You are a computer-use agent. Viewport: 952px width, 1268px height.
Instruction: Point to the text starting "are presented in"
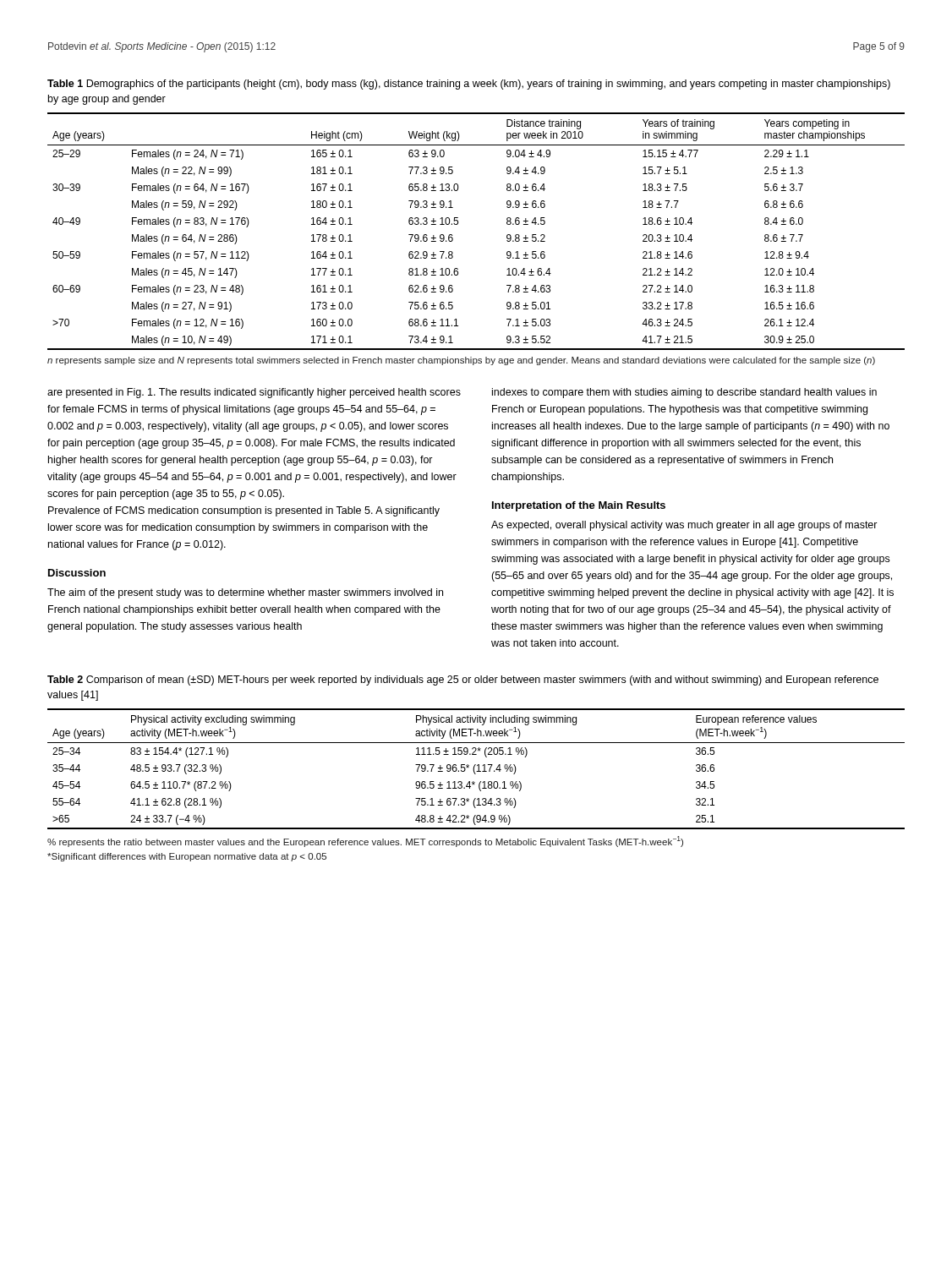(254, 443)
